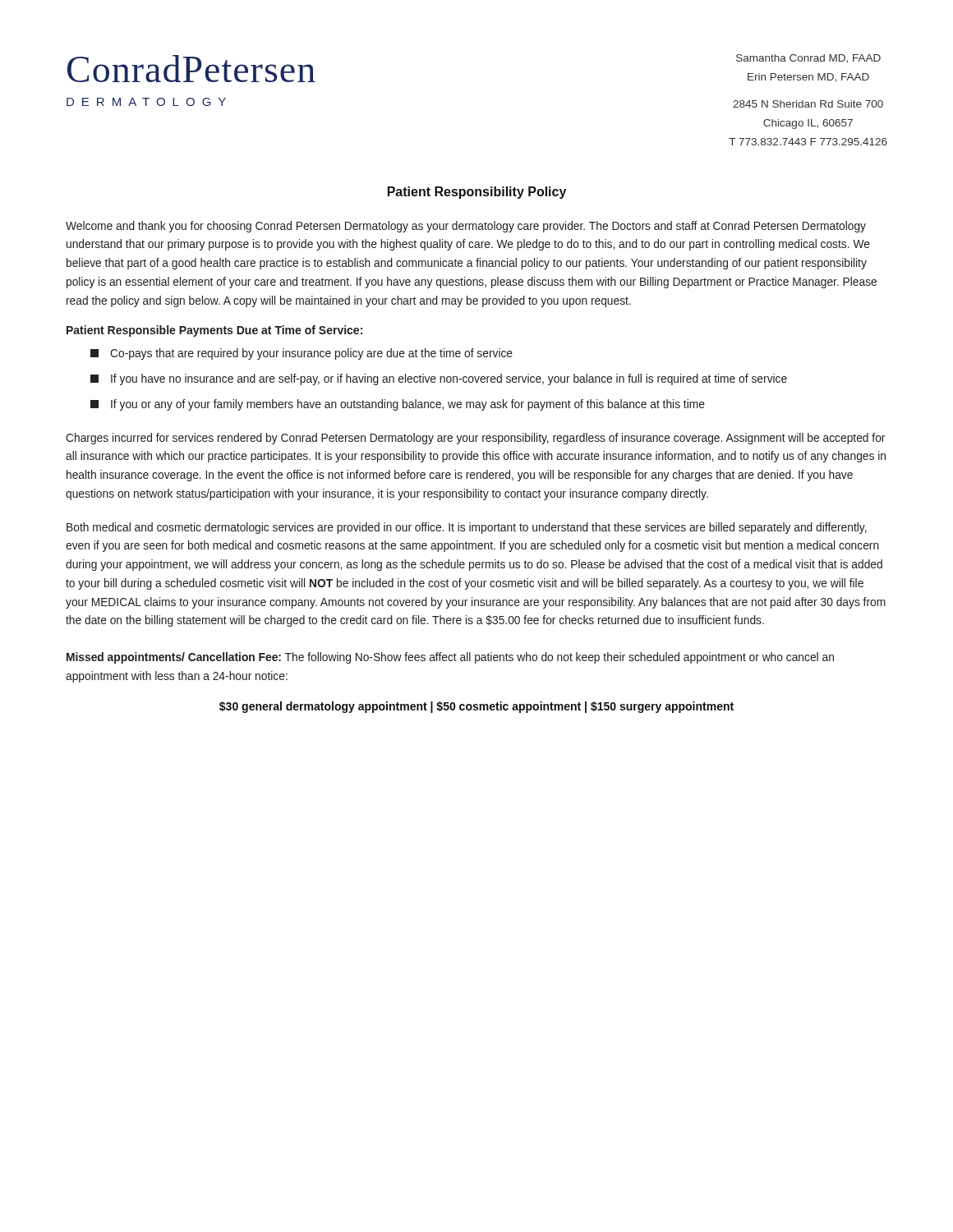Image resolution: width=953 pixels, height=1232 pixels.
Task: Find the text block starting "If you or"
Action: click(398, 405)
